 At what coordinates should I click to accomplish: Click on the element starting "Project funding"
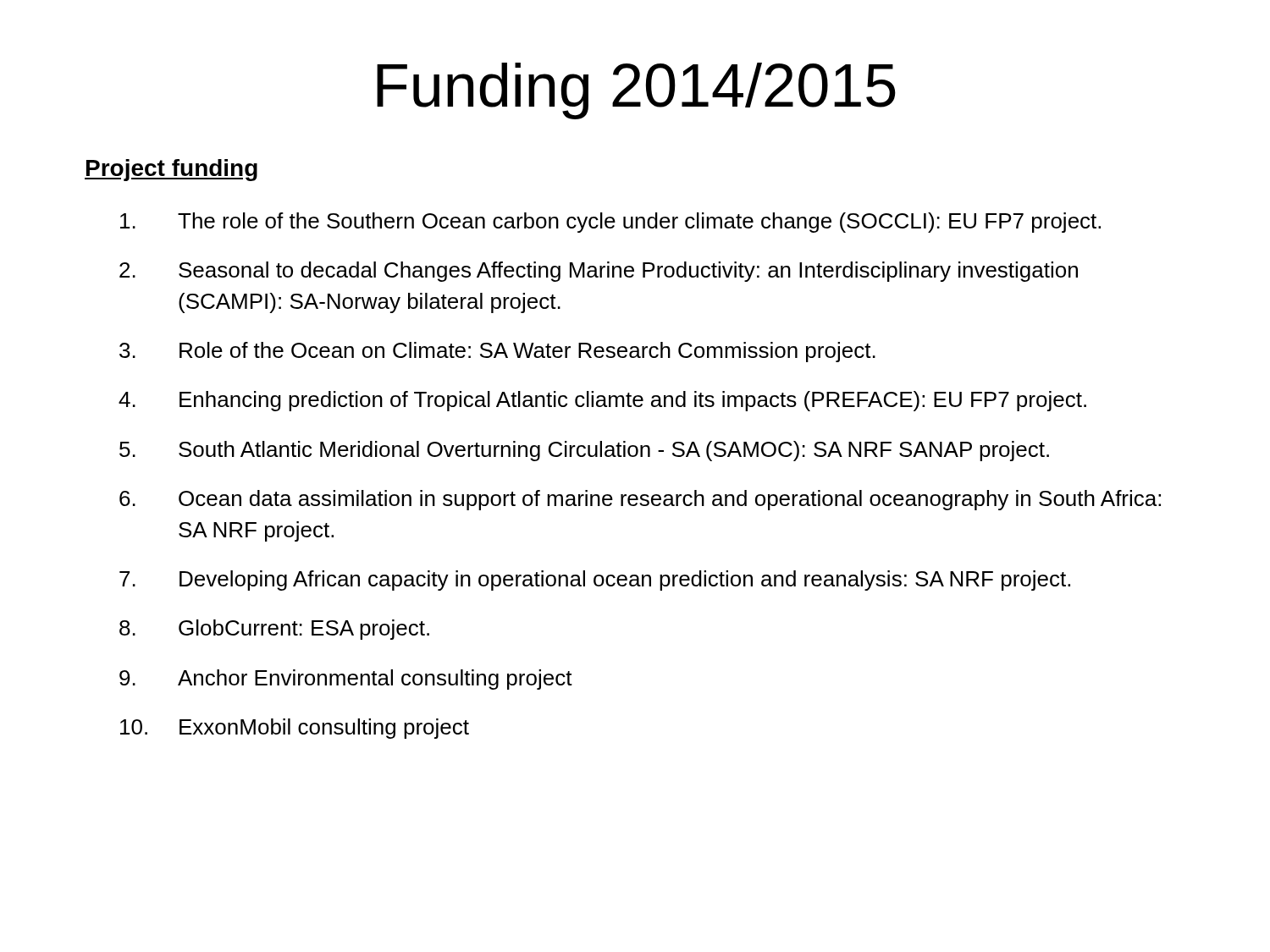172,168
